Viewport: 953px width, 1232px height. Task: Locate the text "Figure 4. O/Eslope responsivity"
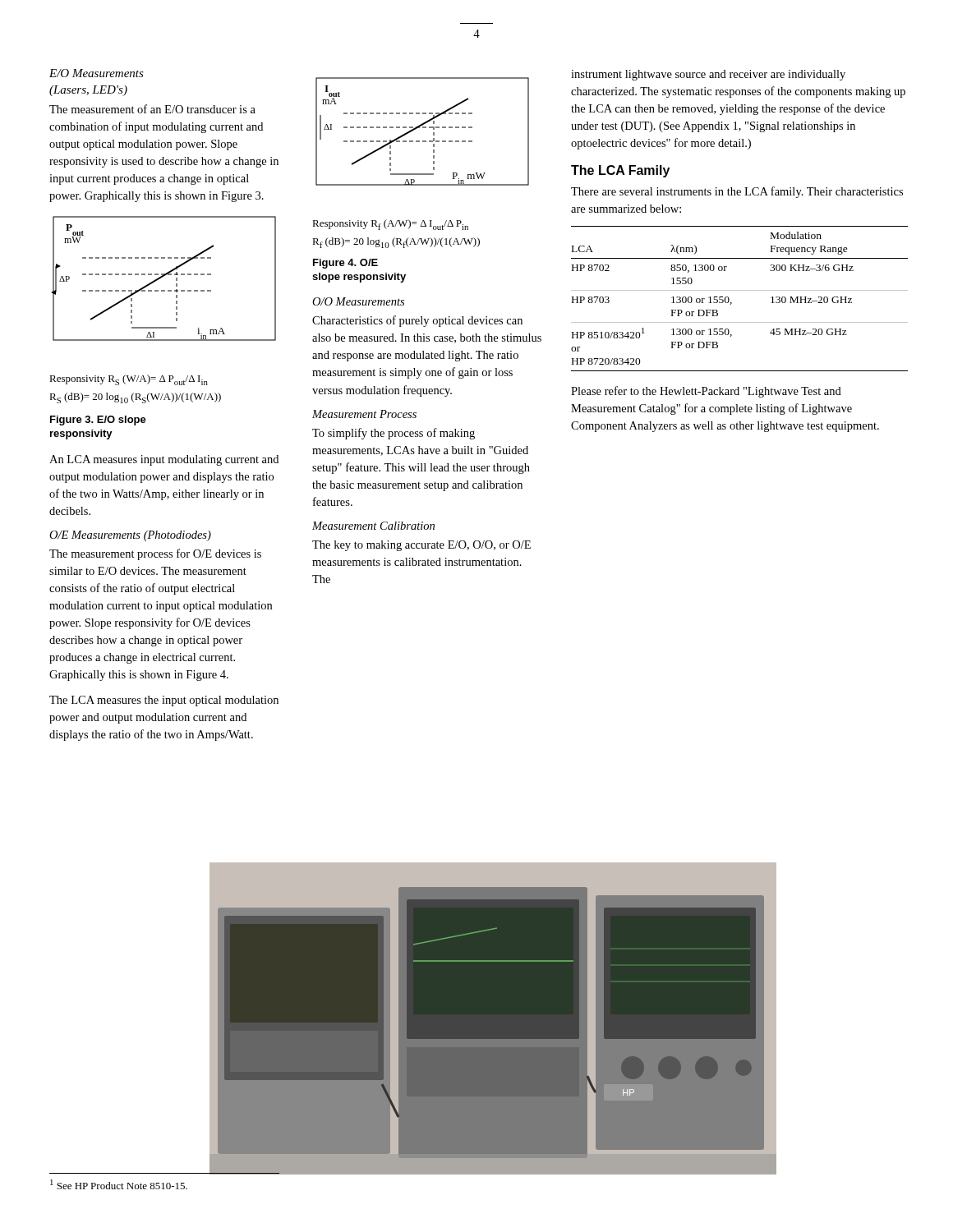pyautogui.click(x=359, y=269)
